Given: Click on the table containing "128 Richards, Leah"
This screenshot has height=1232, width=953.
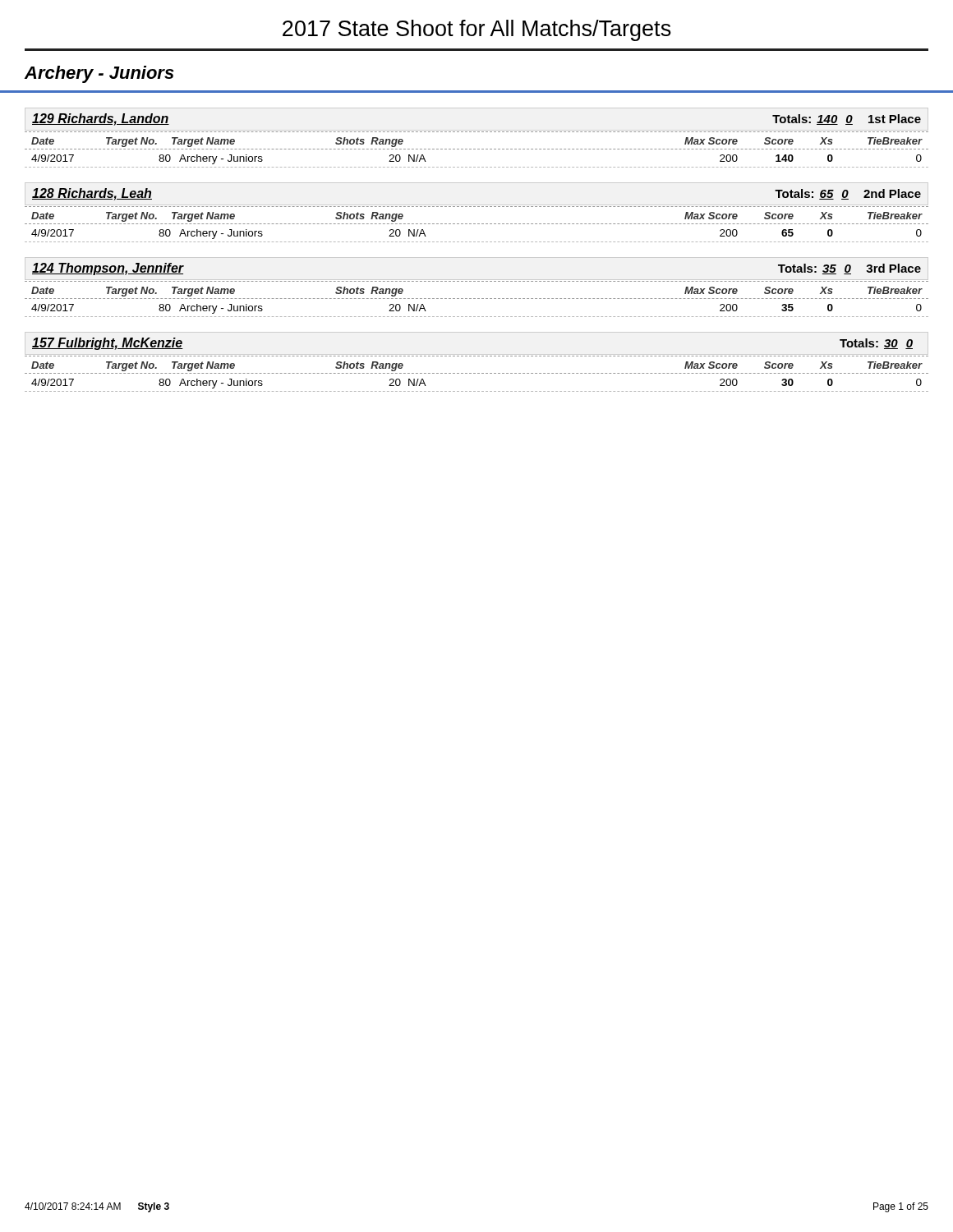Looking at the screenshot, I should (476, 212).
